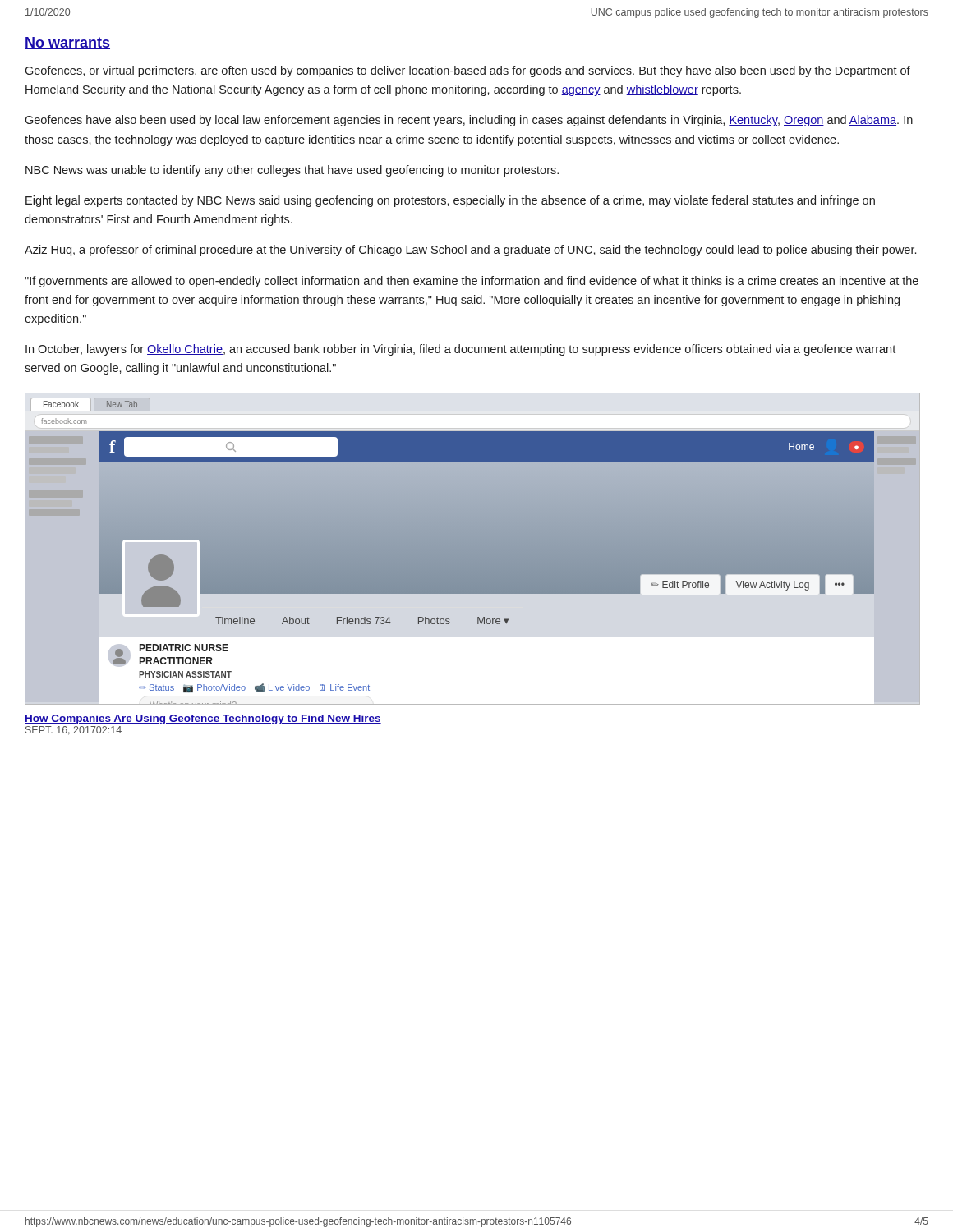Select a caption

coord(476,724)
